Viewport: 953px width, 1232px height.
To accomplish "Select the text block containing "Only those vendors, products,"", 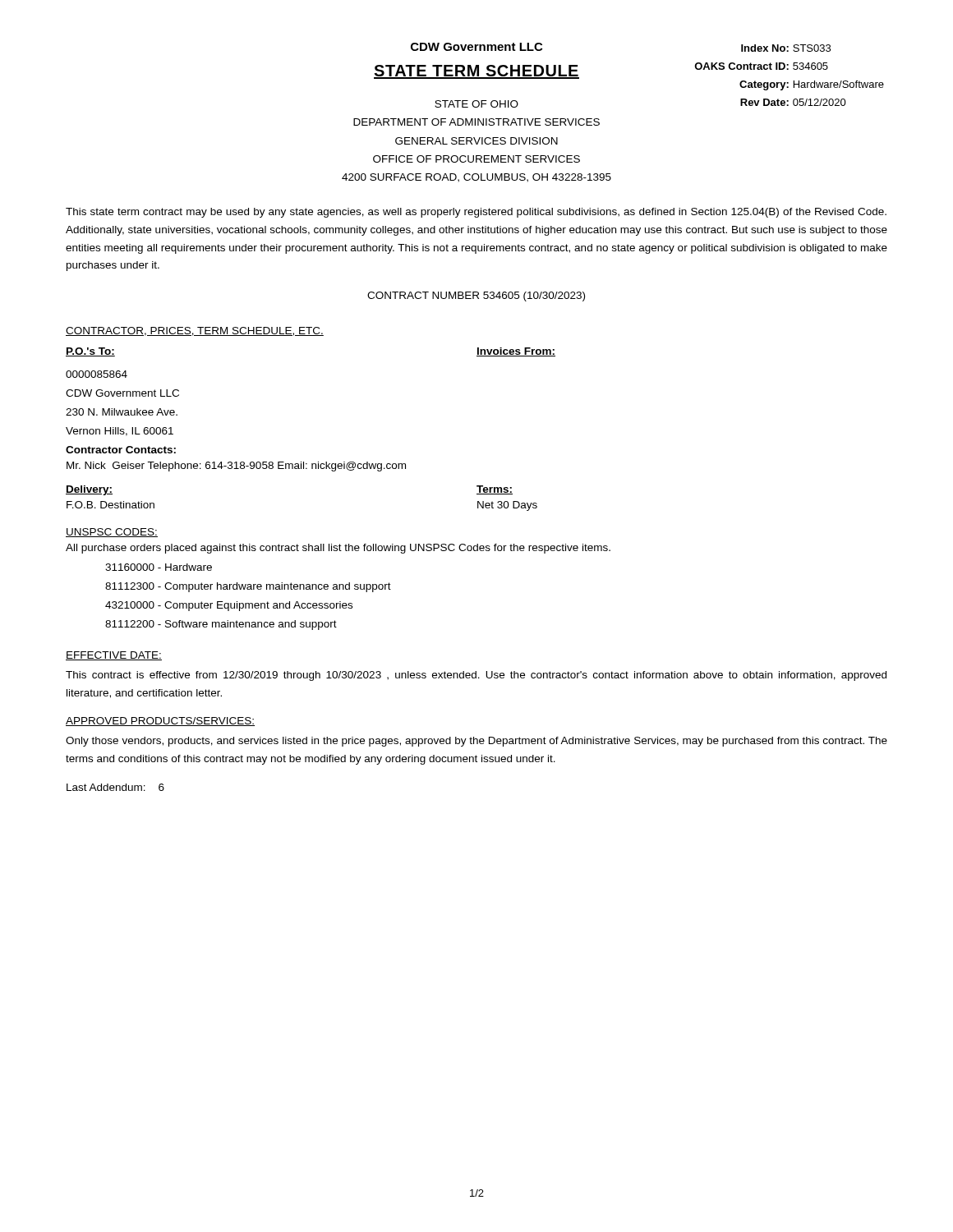I will tap(476, 750).
